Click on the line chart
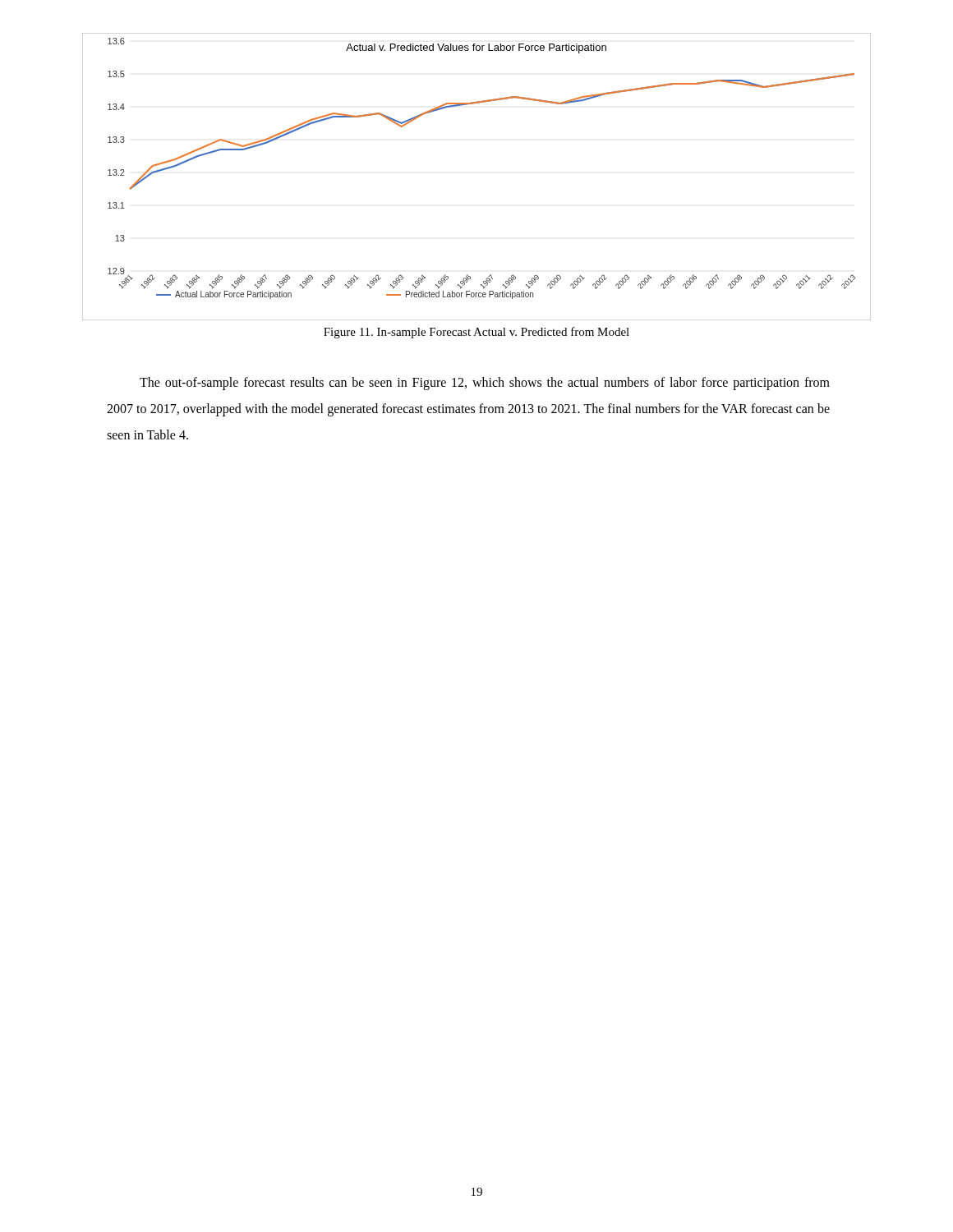Screen dimensions: 1232x953 point(476,178)
